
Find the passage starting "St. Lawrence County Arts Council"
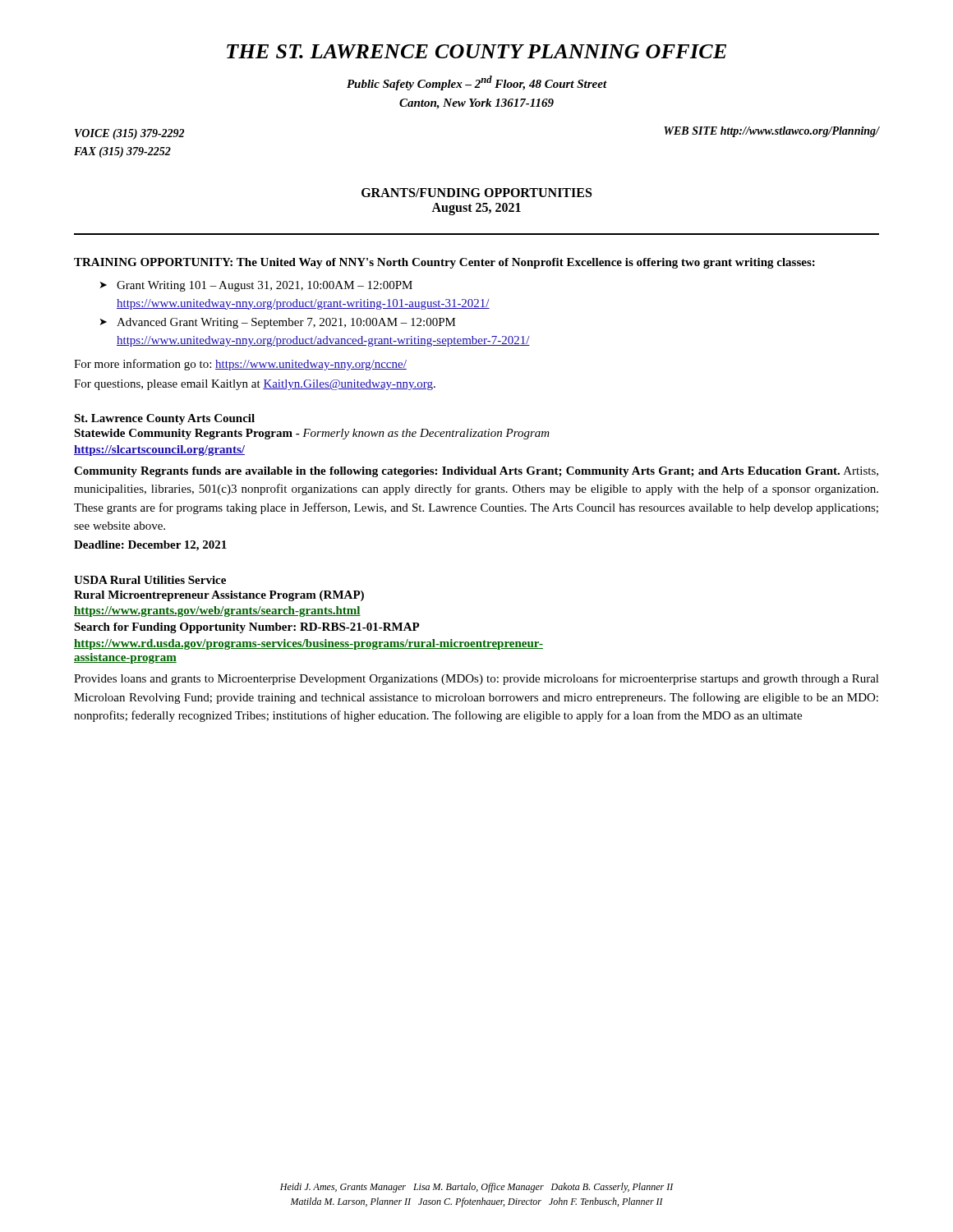tap(164, 418)
